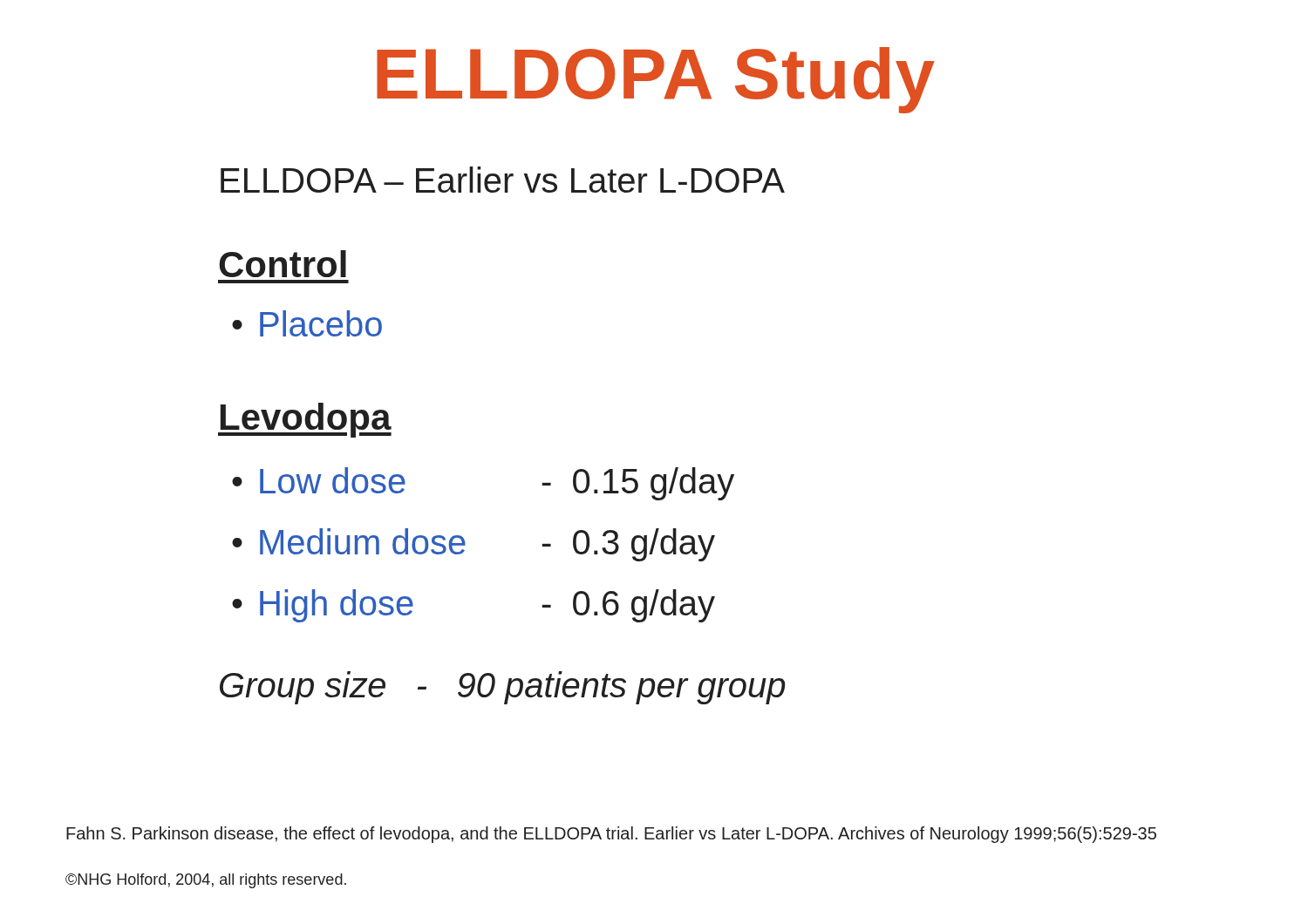This screenshot has width=1308, height=924.
Task: Click on the footnote containing "Fahn S. Parkinson"
Action: coord(611,833)
